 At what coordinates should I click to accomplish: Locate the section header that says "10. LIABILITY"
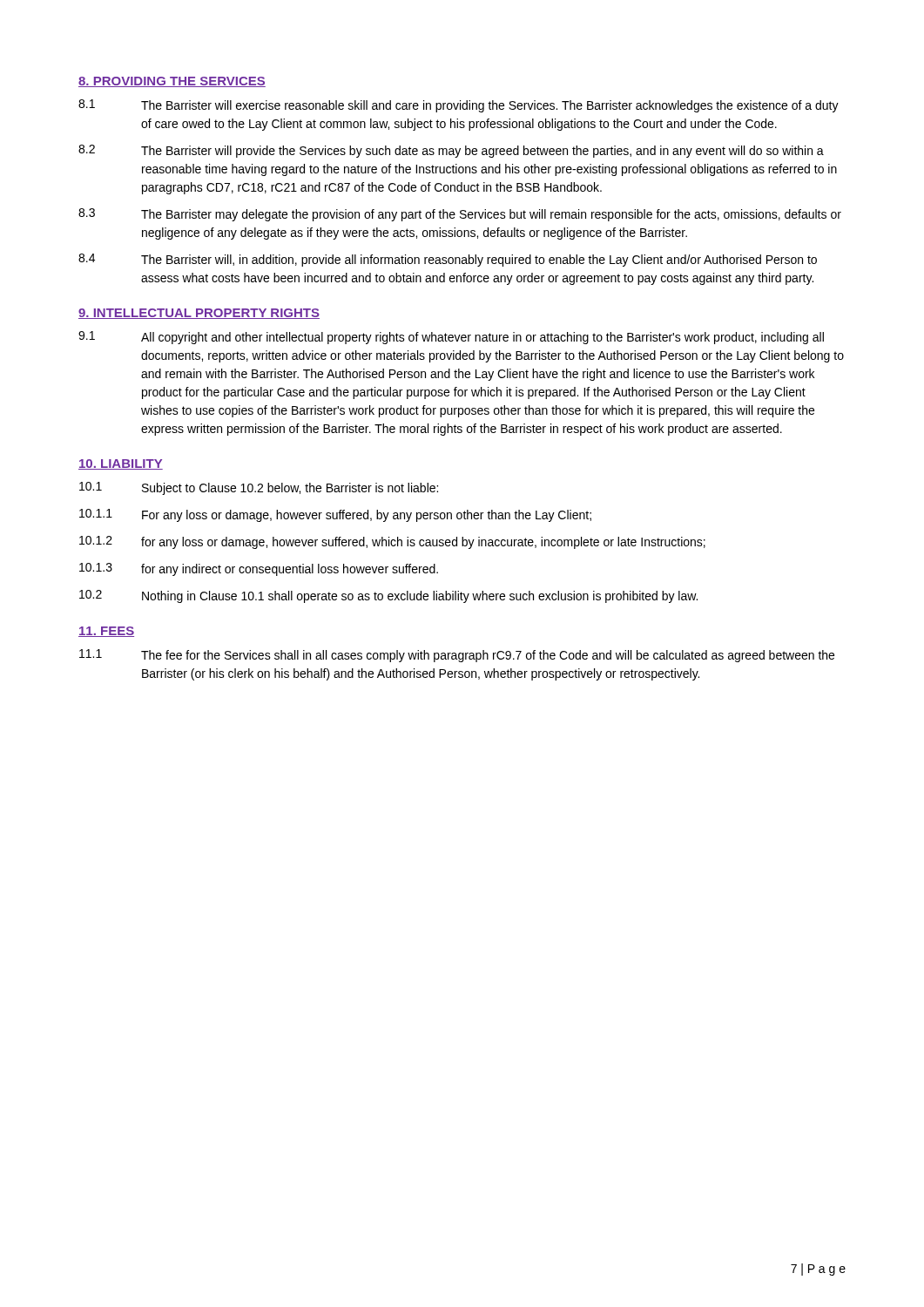[x=120, y=463]
